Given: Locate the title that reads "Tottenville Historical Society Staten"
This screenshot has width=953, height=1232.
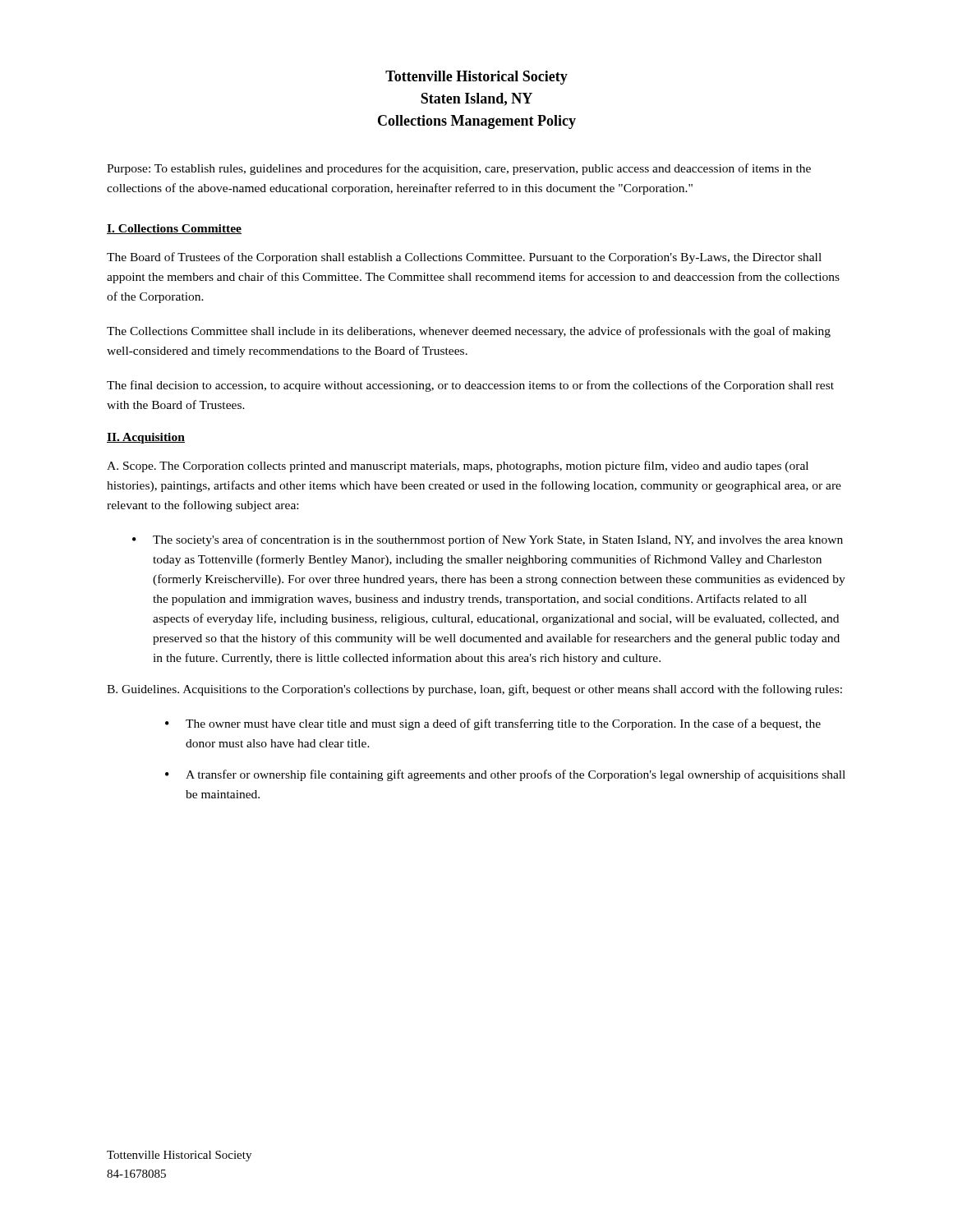Looking at the screenshot, I should 476,99.
